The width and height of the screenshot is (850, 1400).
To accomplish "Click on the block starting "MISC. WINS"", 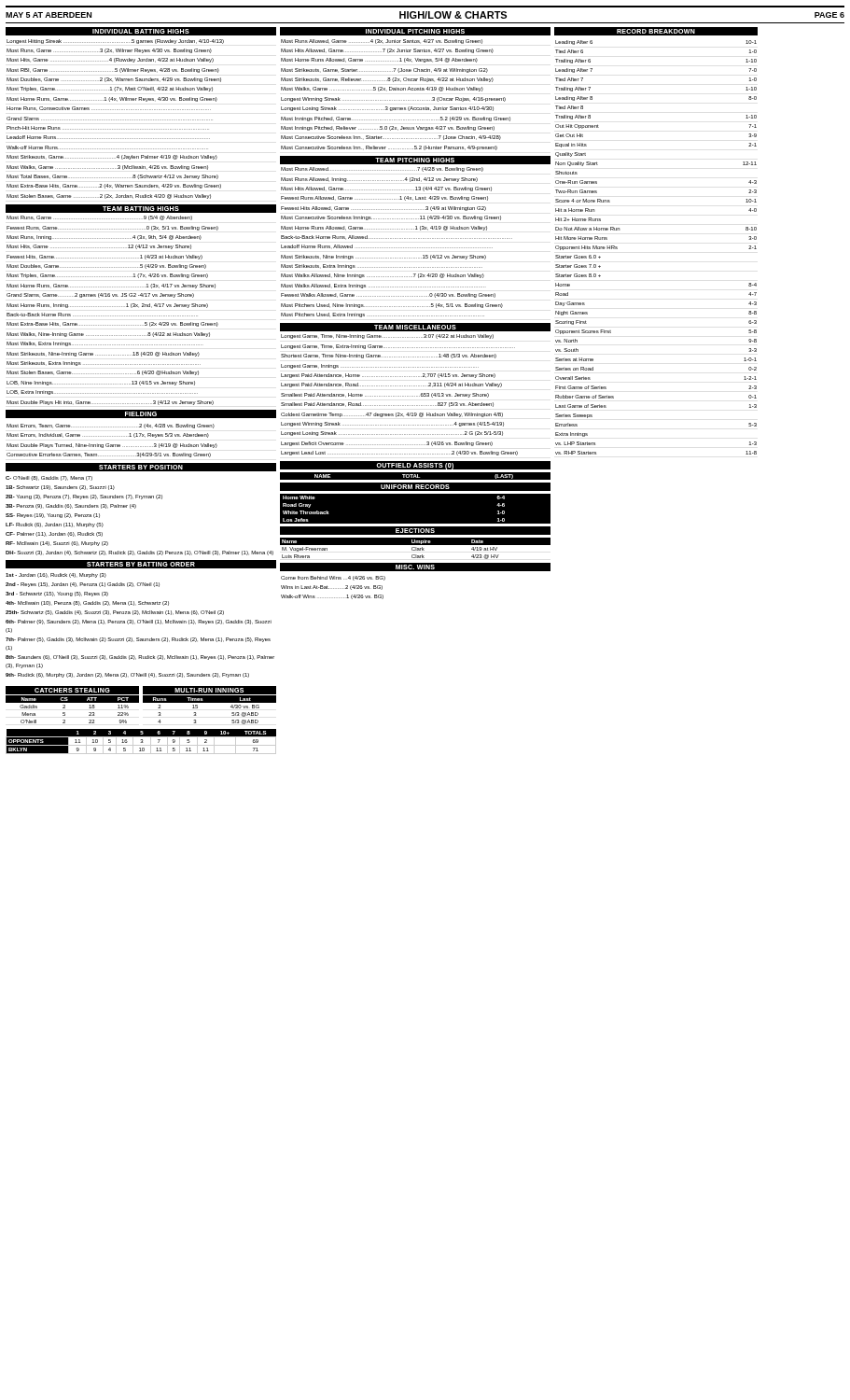I will 415,567.
